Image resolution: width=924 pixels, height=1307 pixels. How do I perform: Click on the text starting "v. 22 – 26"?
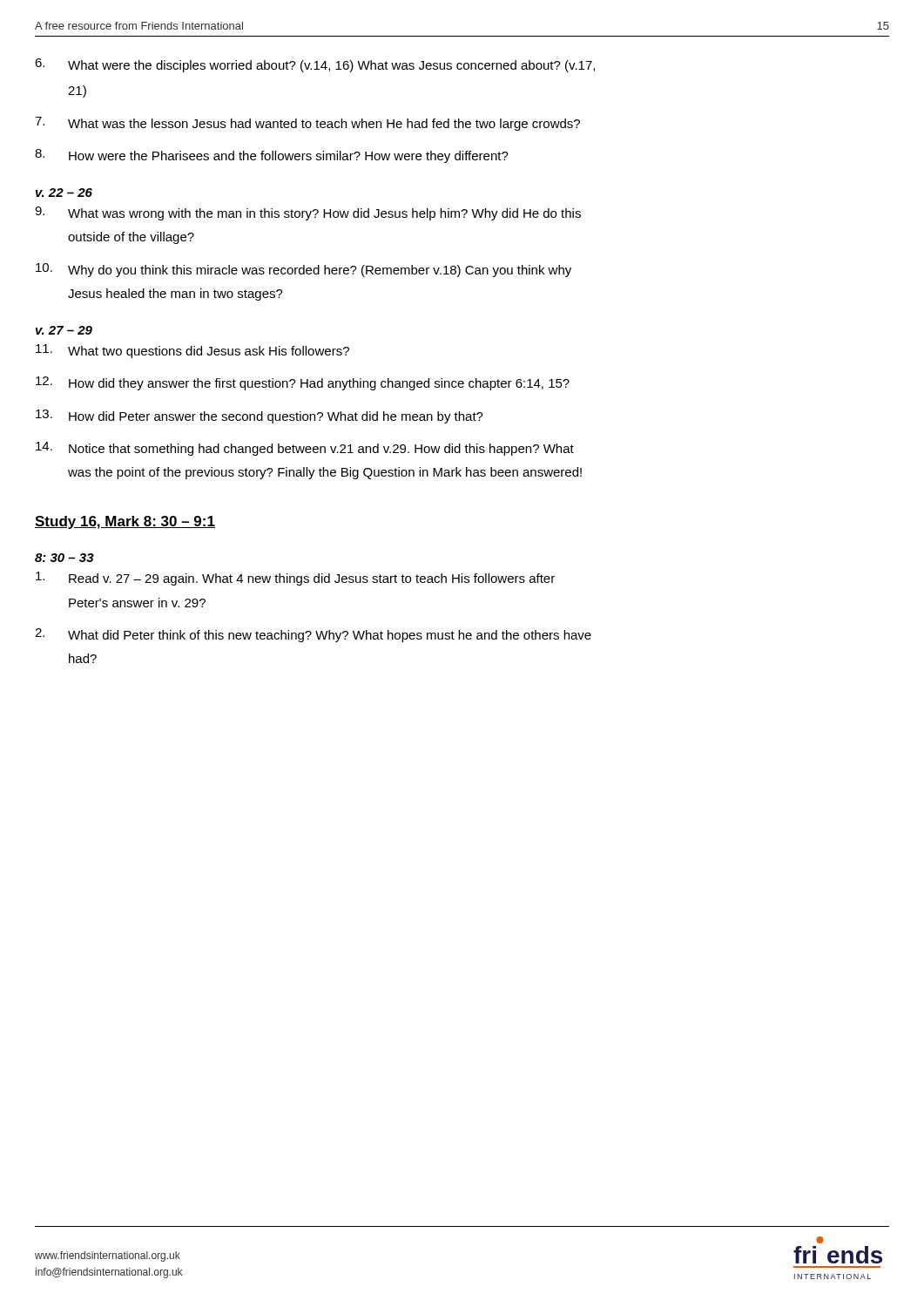64,192
